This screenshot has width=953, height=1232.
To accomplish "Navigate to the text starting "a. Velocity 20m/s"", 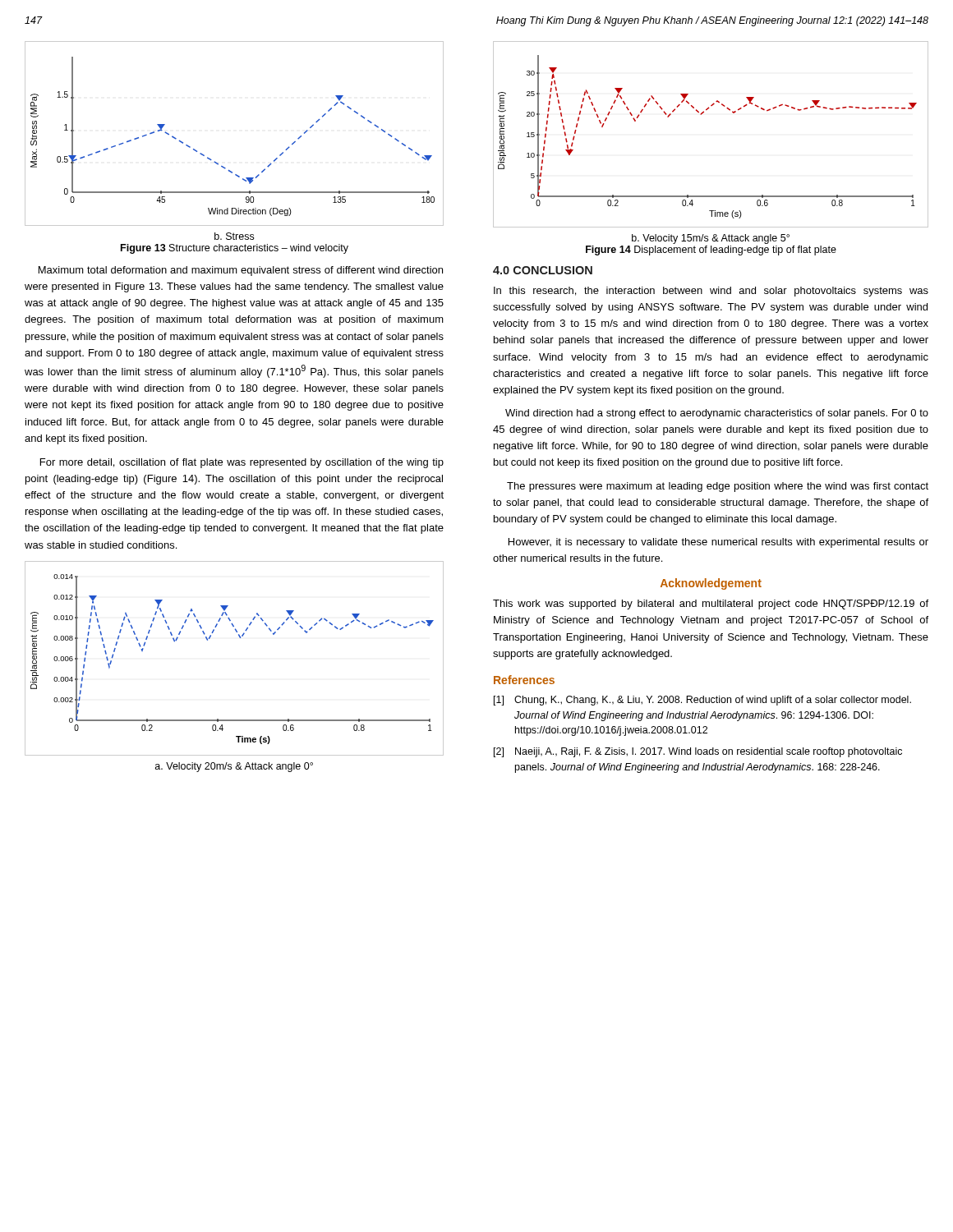I will click(234, 766).
